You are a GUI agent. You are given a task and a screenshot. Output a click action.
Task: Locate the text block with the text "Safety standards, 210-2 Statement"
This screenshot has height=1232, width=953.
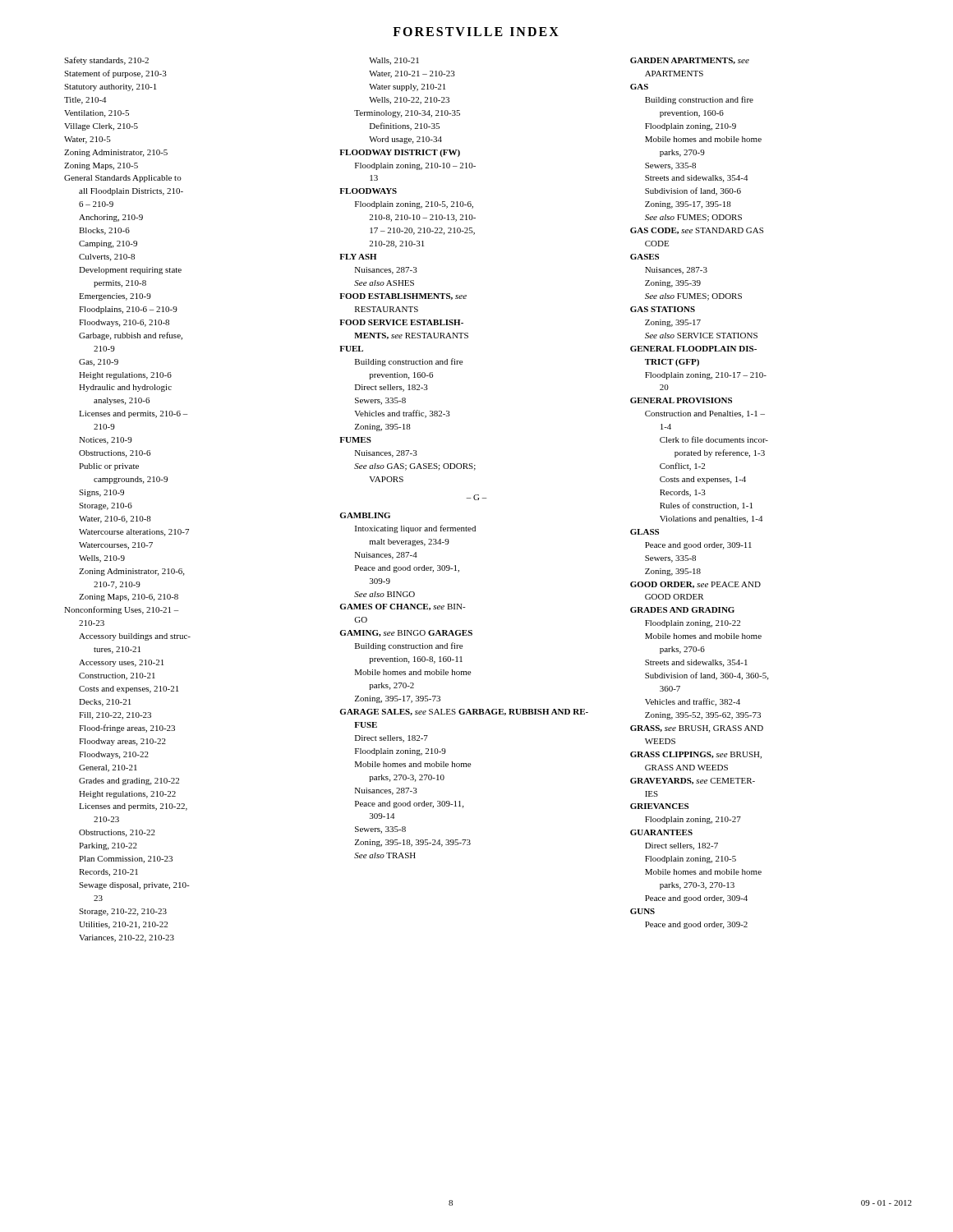[106, 61]
